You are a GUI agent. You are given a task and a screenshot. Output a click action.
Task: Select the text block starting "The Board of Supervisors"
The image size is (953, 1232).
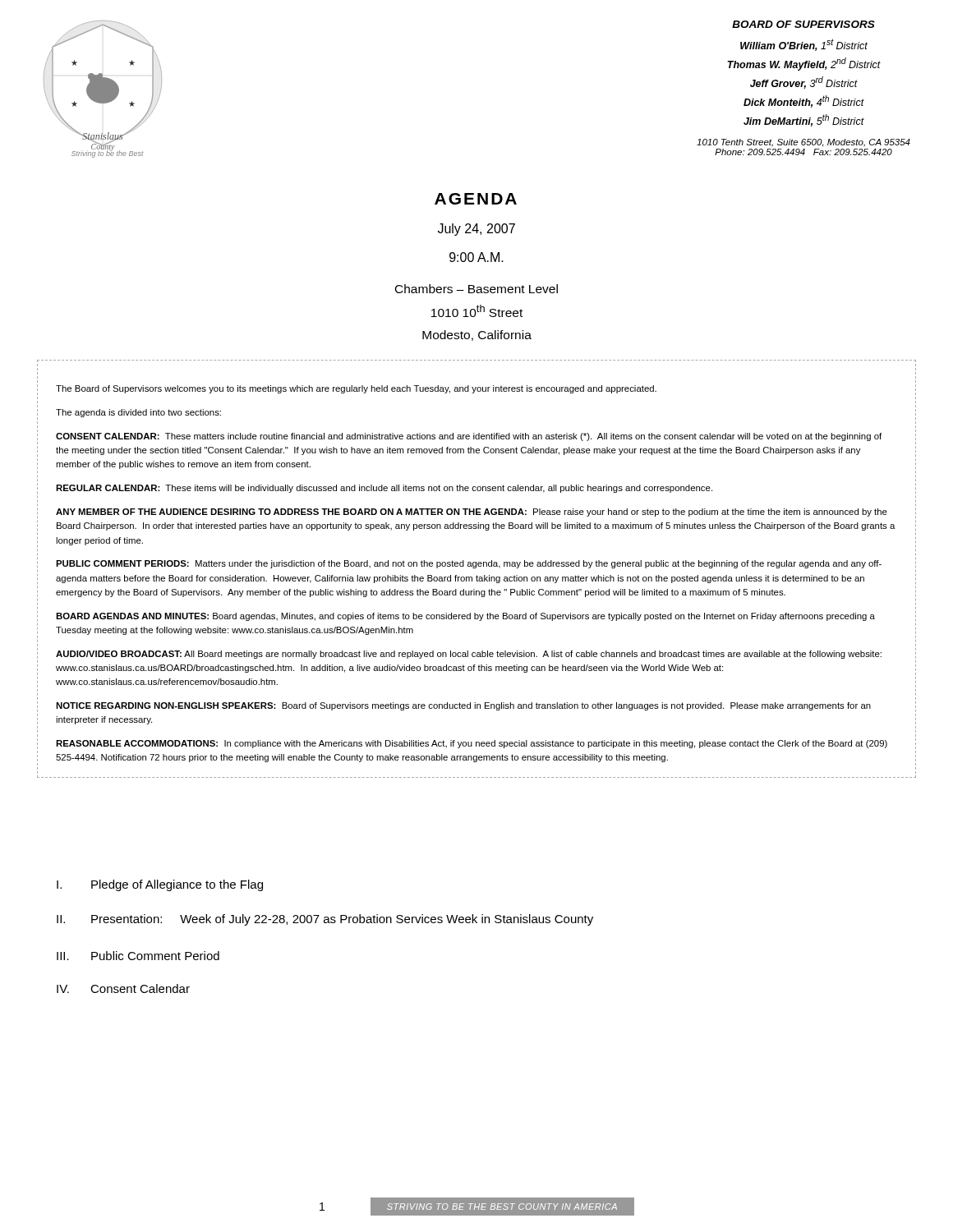tap(476, 574)
